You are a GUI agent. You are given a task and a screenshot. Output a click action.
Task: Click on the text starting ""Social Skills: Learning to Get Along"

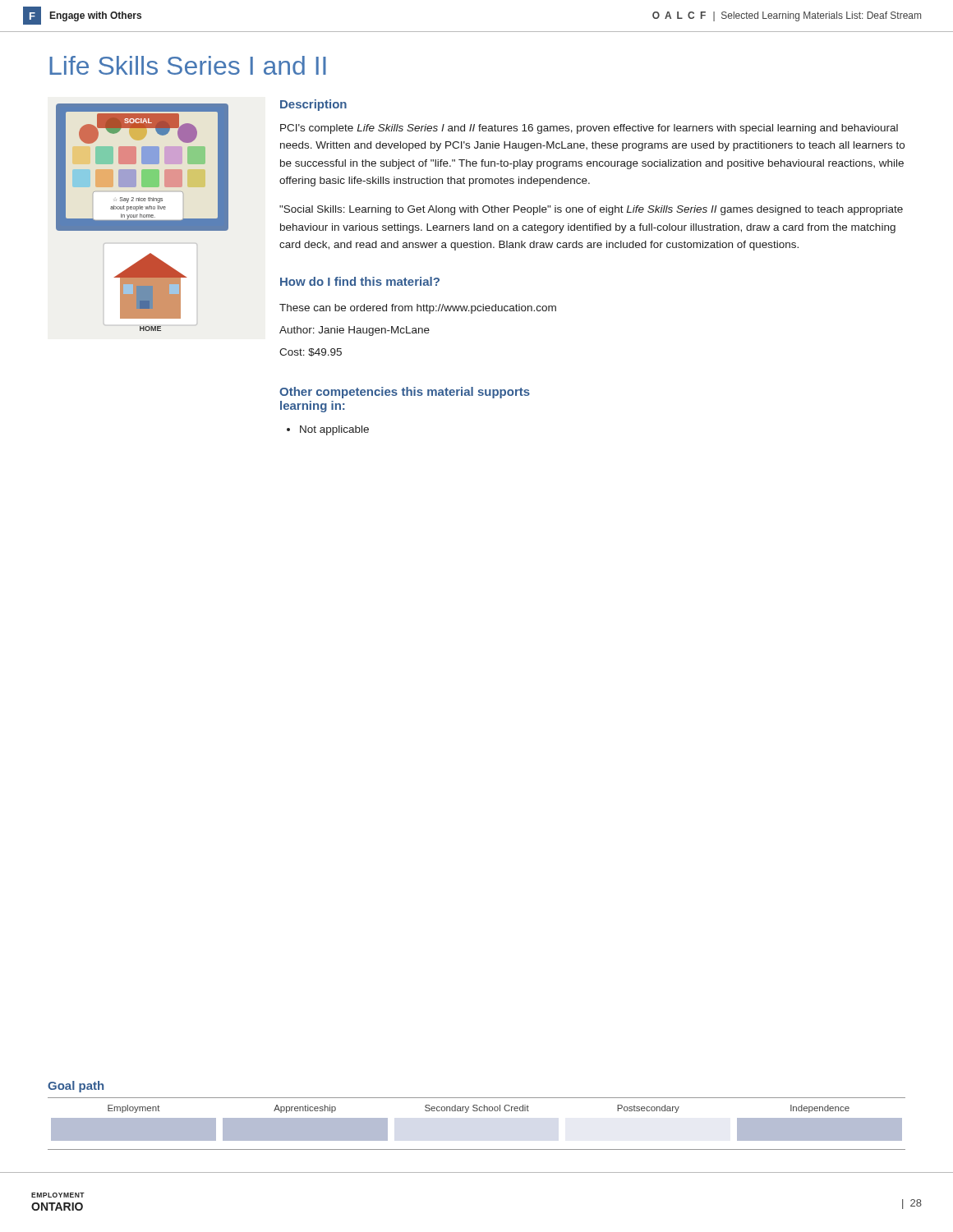coord(591,227)
